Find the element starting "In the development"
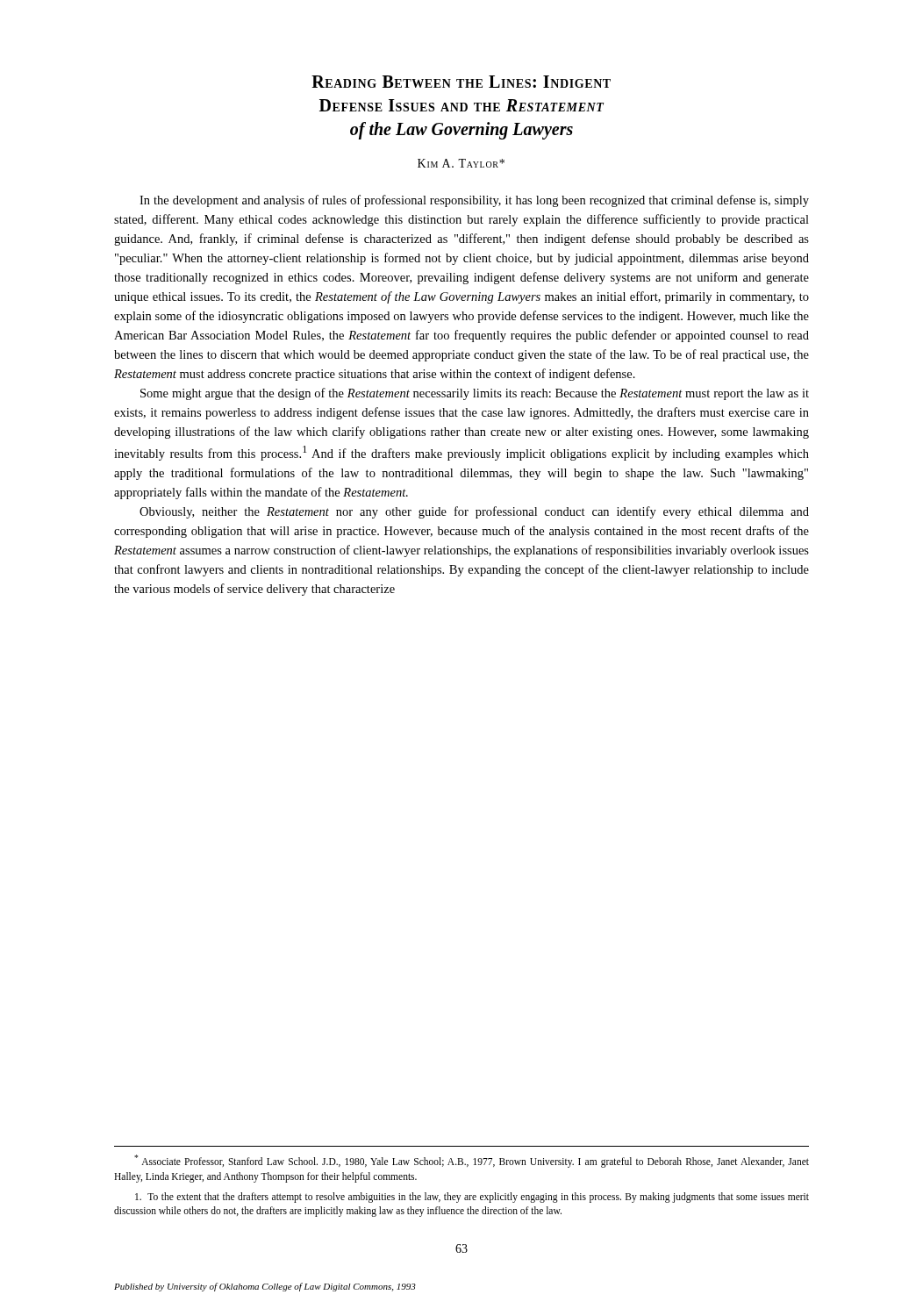Screen dimensions: 1316x923 (x=462, y=395)
